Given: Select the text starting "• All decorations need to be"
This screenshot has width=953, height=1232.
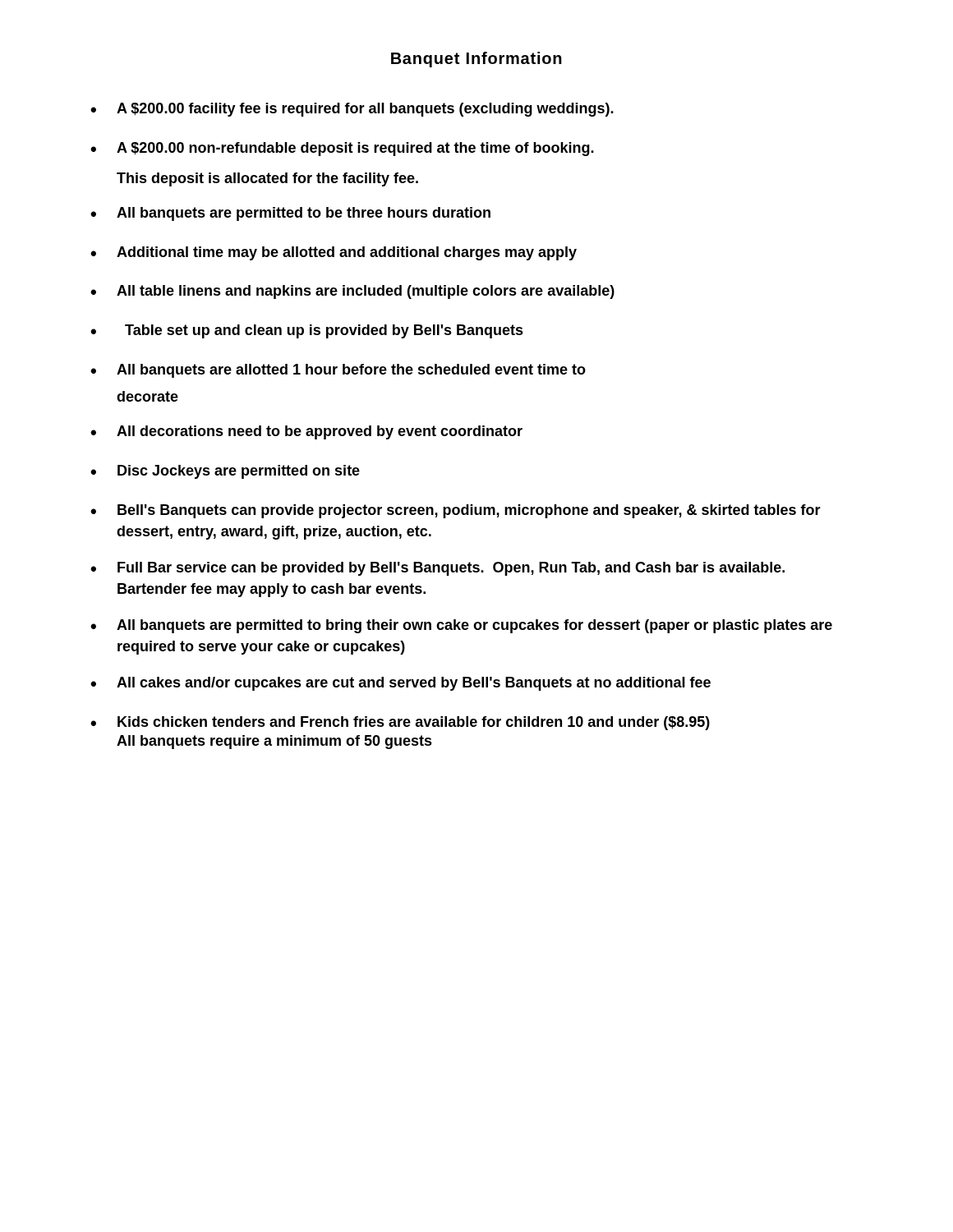Looking at the screenshot, I should (476, 433).
